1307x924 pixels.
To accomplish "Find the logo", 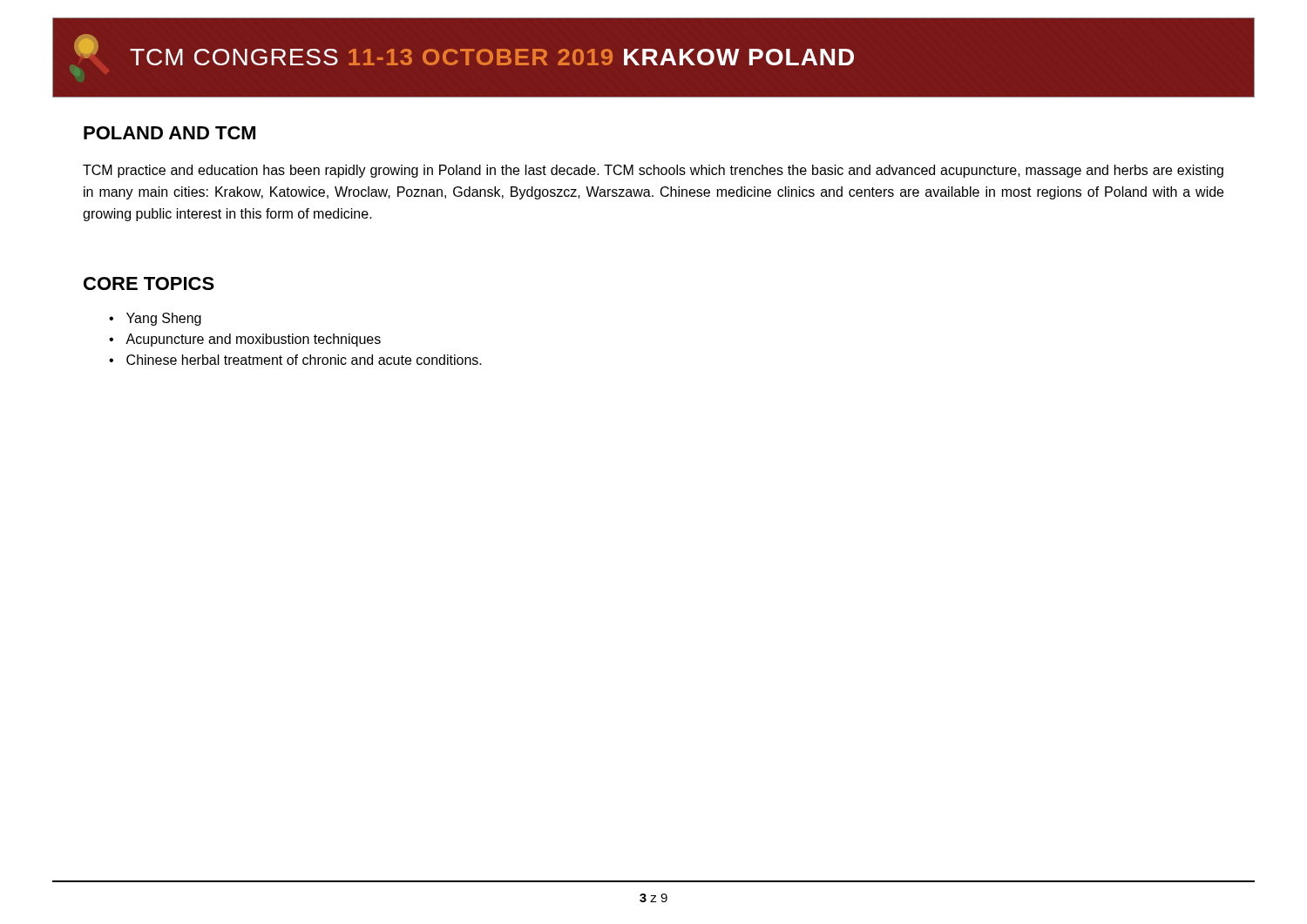I will pyautogui.click(x=654, y=58).
